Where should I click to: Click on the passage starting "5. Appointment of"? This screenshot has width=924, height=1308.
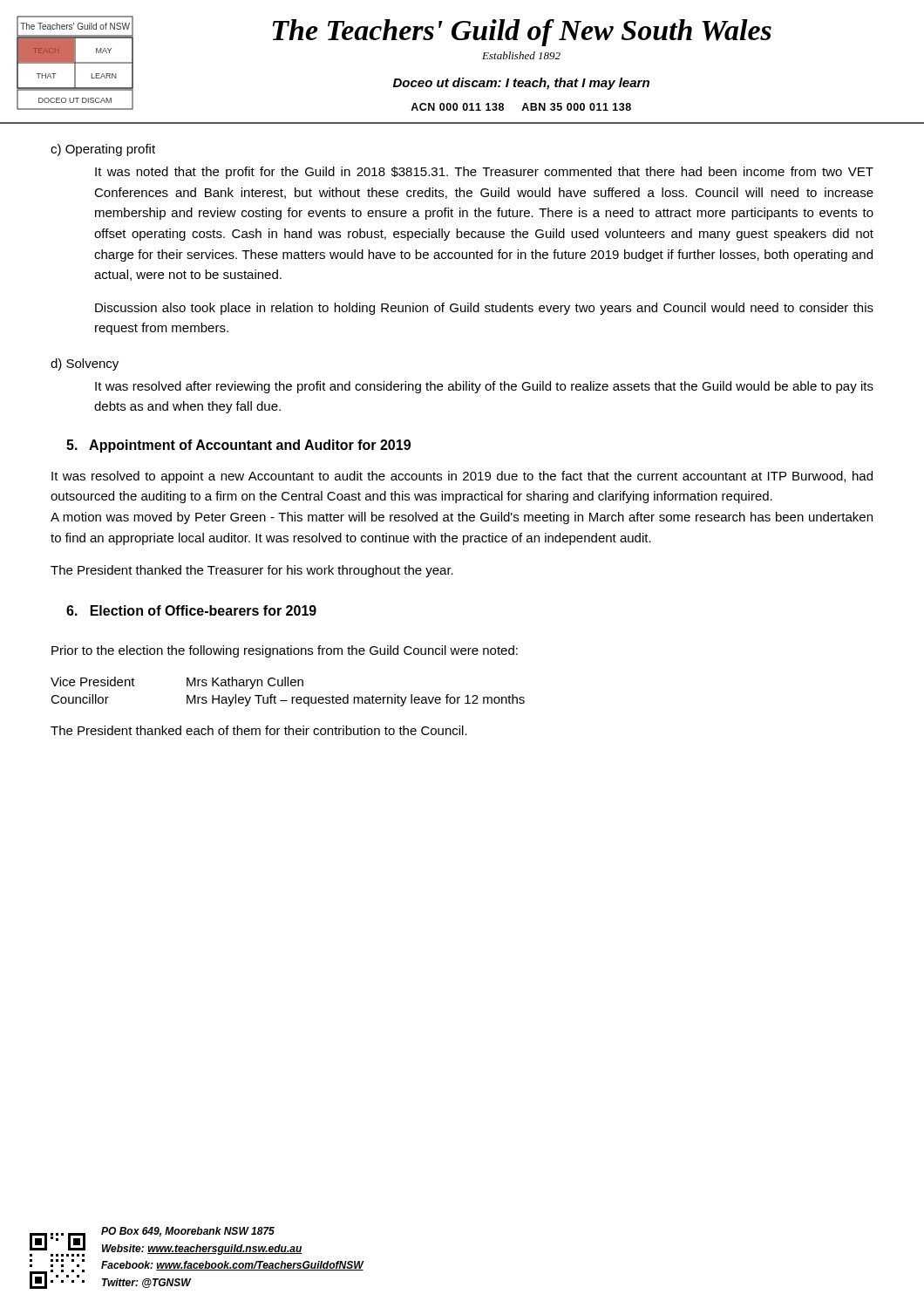click(239, 445)
